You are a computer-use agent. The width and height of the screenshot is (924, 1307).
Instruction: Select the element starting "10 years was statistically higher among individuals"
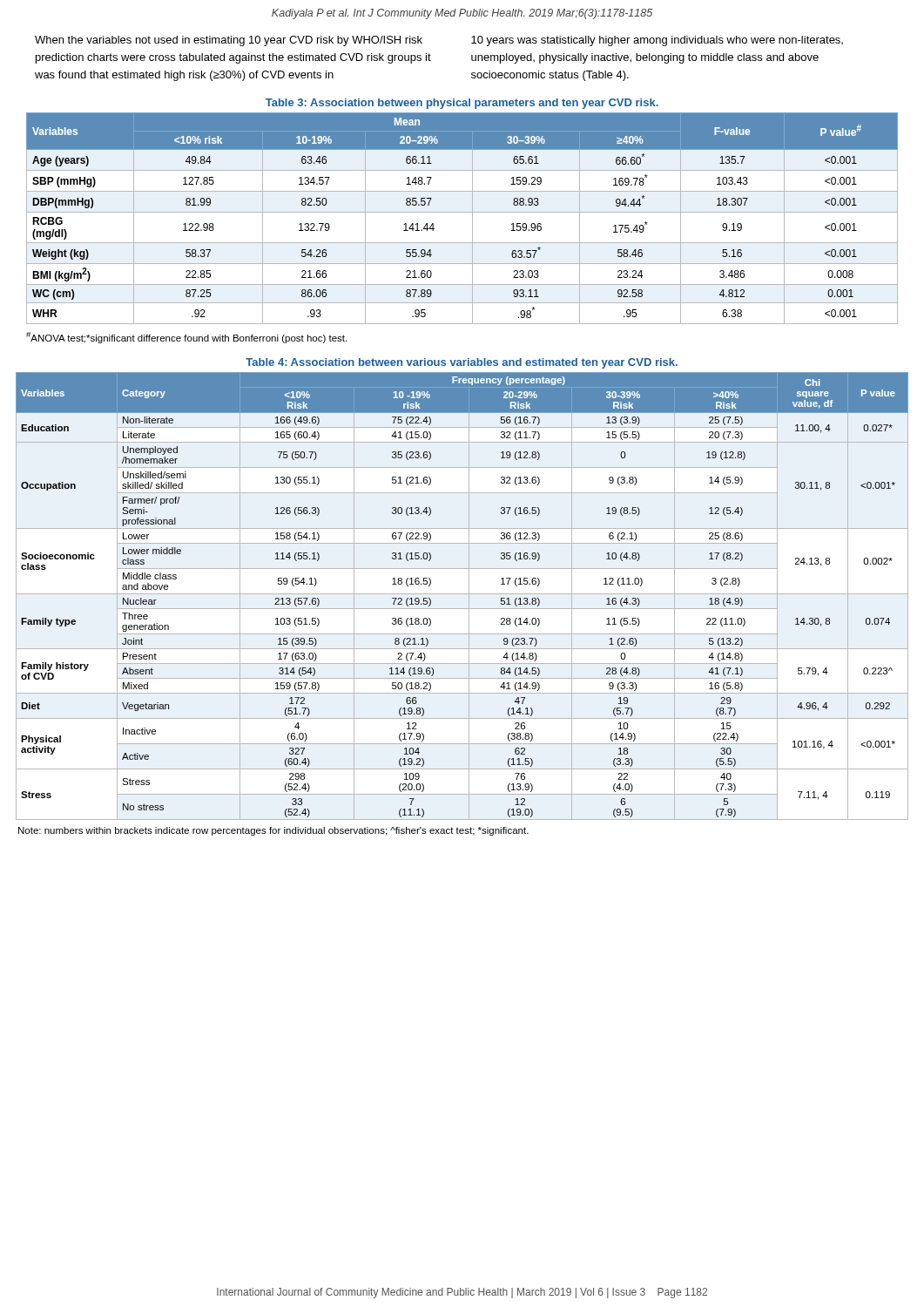[x=657, y=57]
